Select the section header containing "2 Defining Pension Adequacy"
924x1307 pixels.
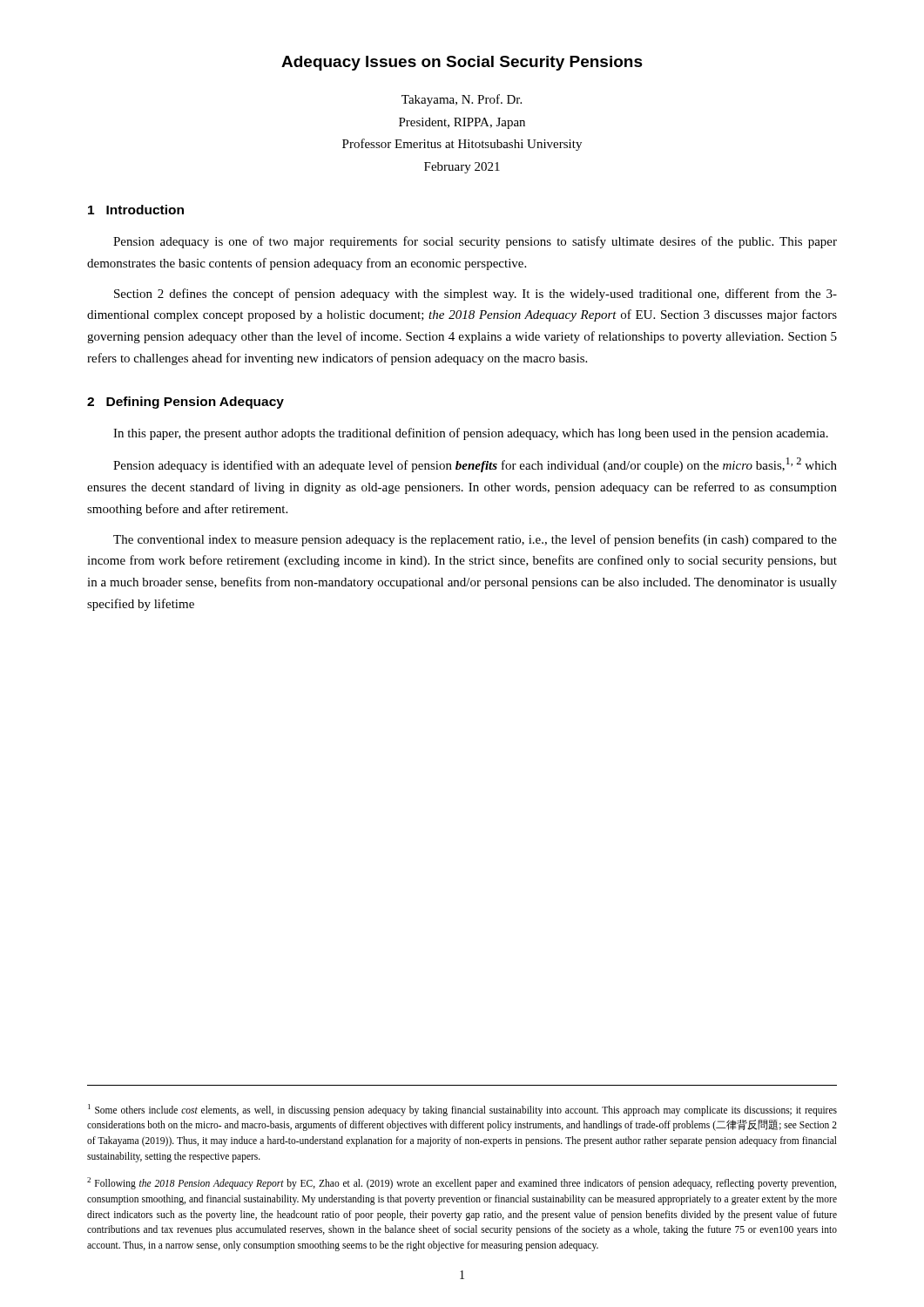[185, 401]
